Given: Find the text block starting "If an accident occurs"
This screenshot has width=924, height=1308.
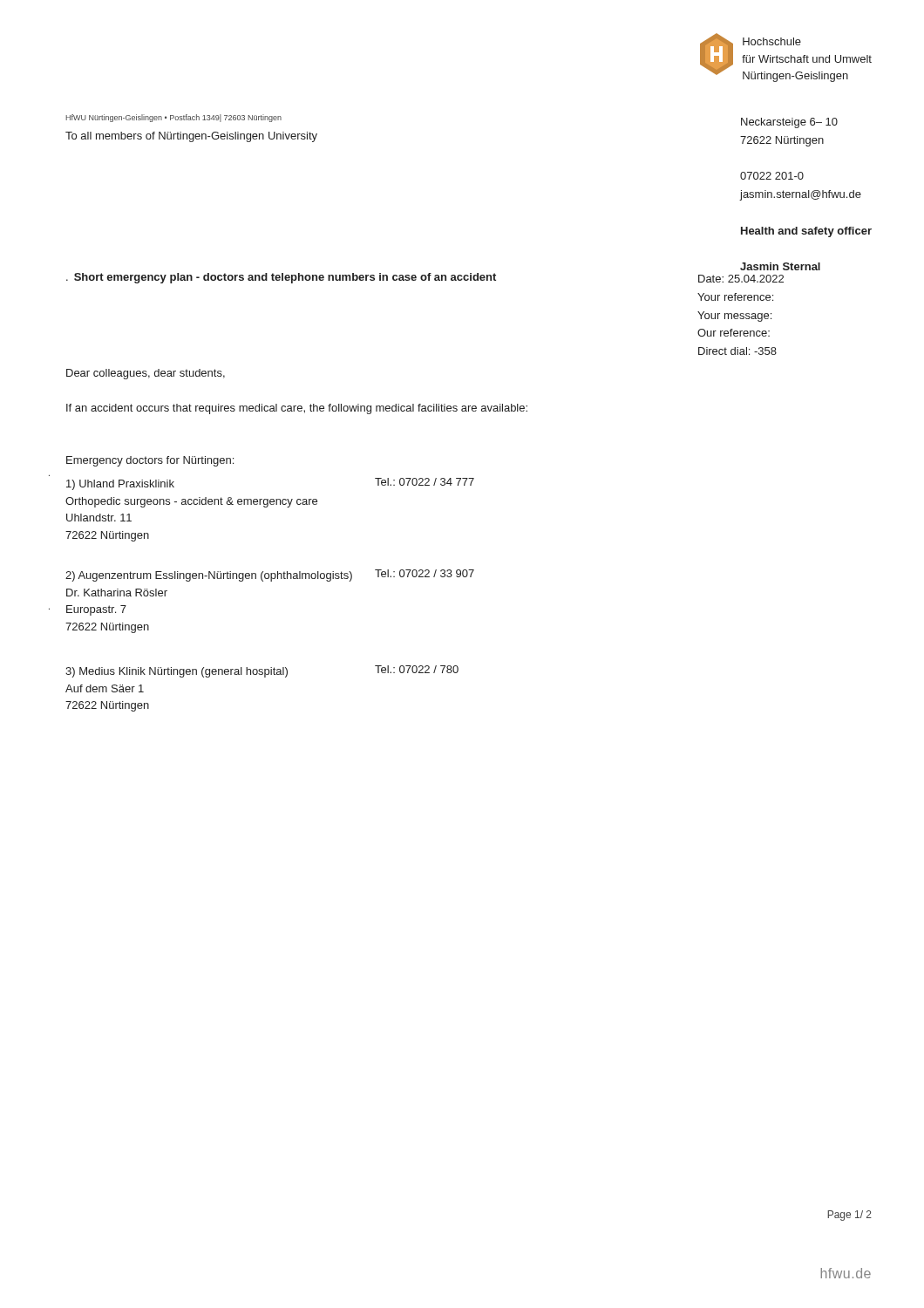Looking at the screenshot, I should (x=297, y=408).
